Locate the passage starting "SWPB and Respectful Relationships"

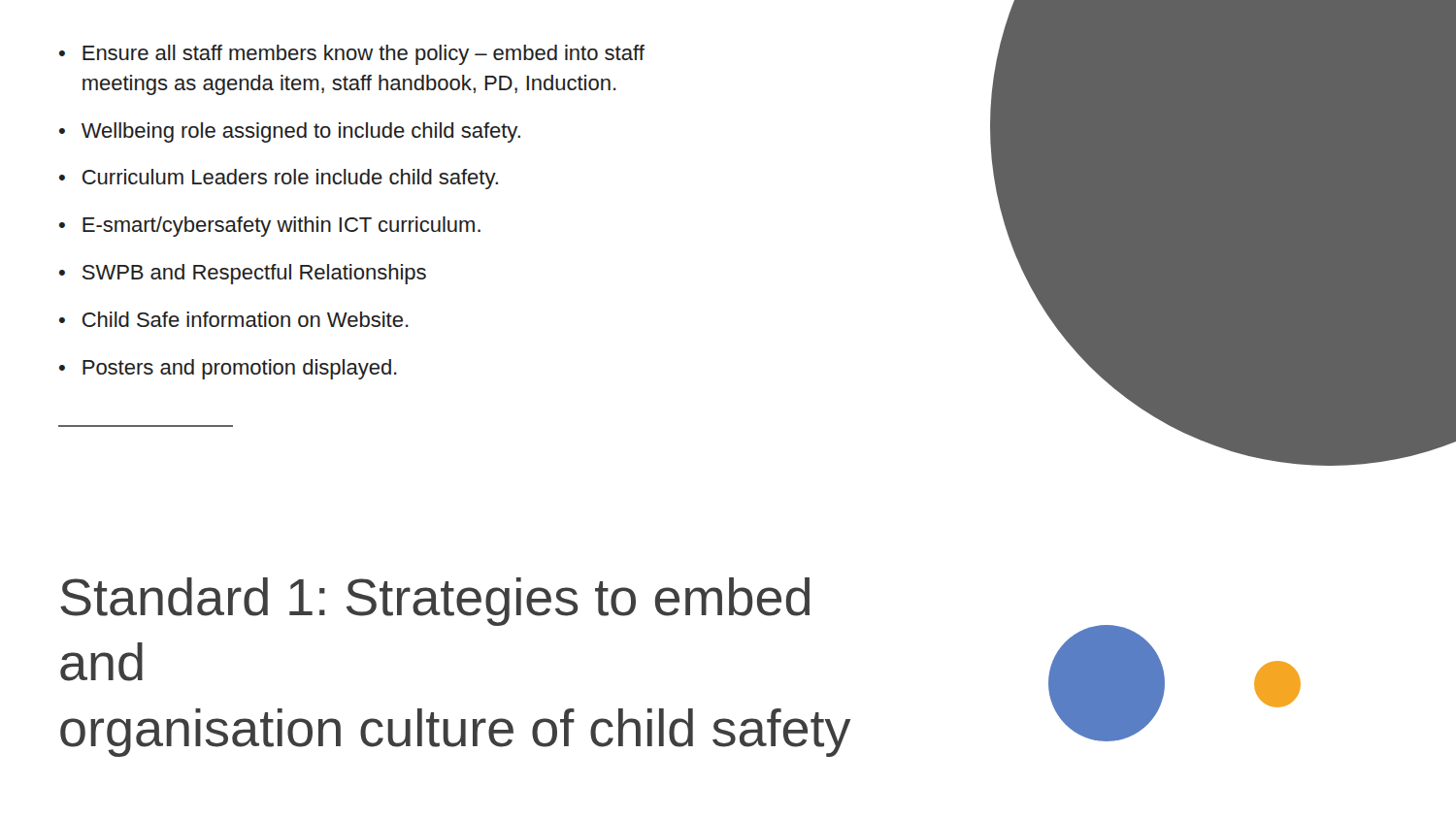[x=254, y=272]
